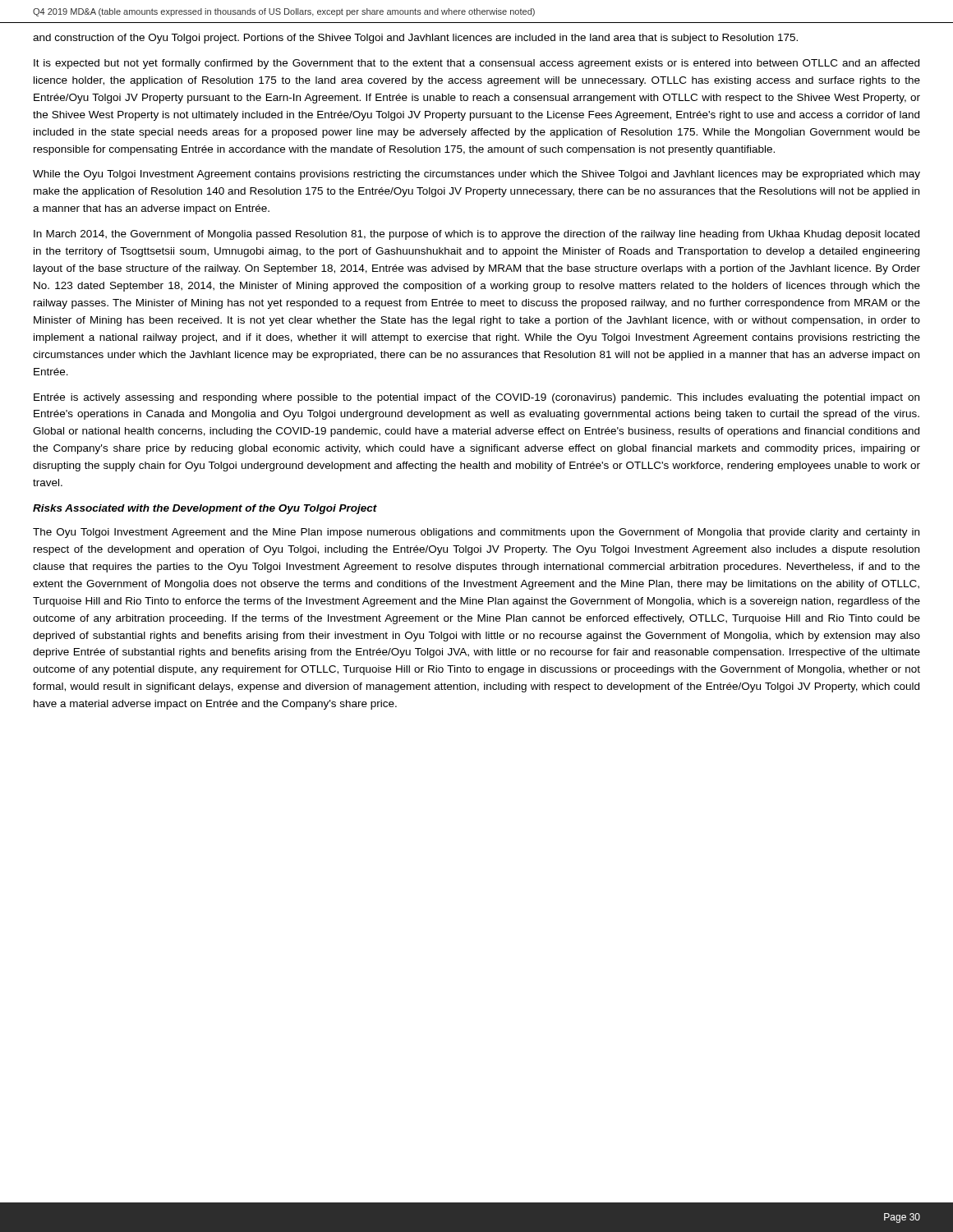Image resolution: width=953 pixels, height=1232 pixels.
Task: Point to the block beginning "It is expected but not yet formally confirmed"
Action: tap(476, 106)
